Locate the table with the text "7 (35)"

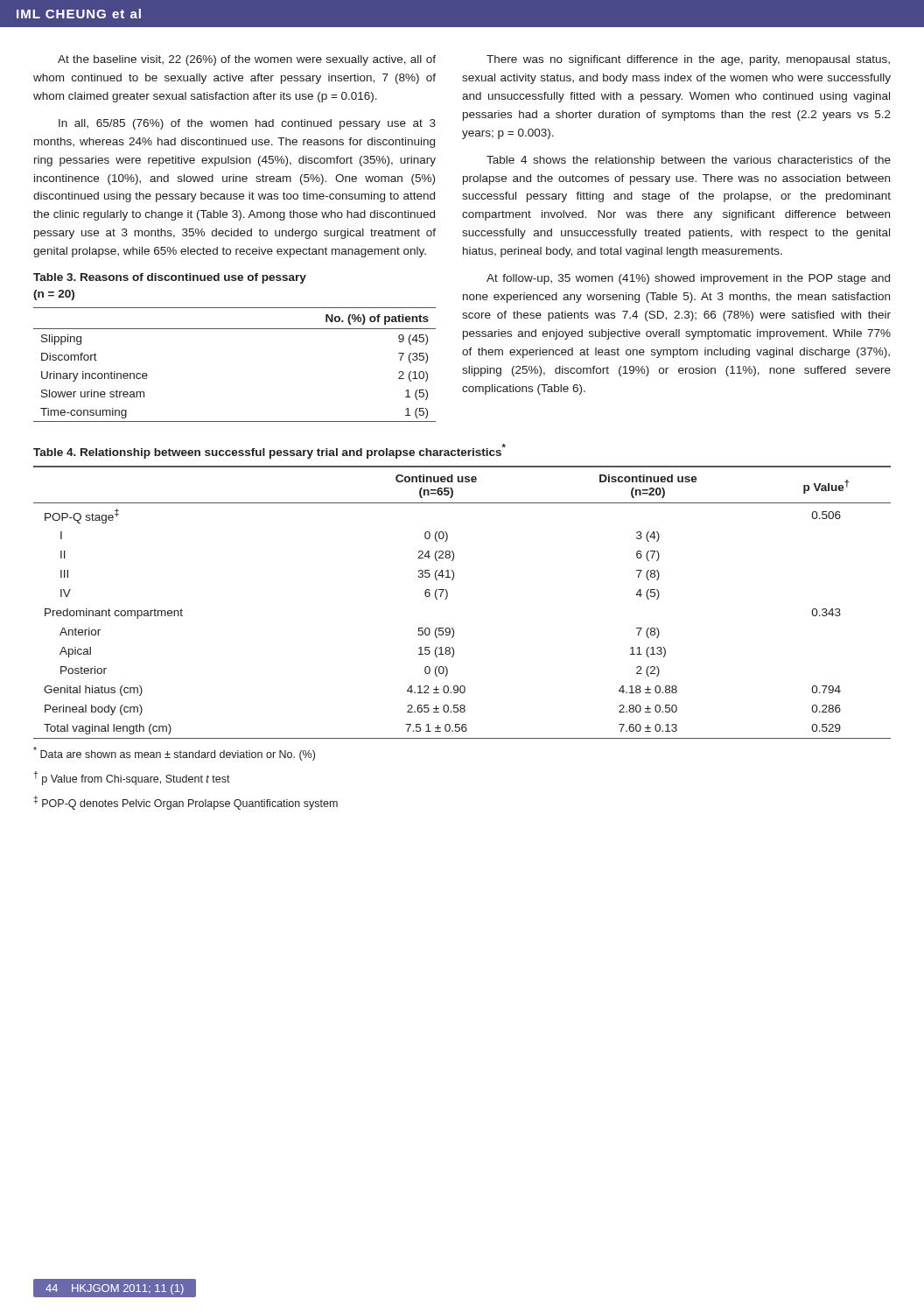point(235,364)
